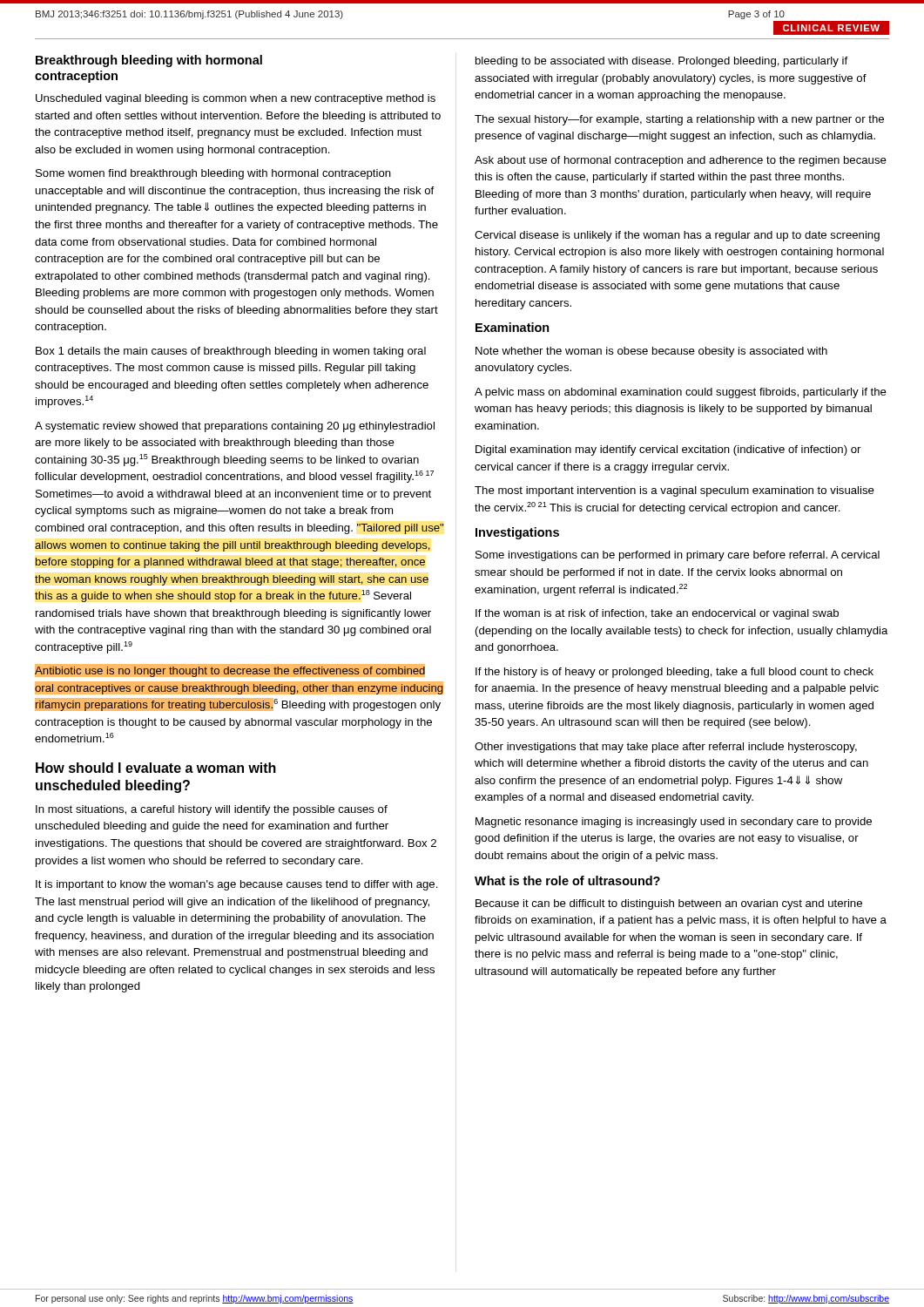Navigate to the text starting "A pelvic mass on abdominal examination could"
This screenshot has width=924, height=1307.
coord(681,409)
